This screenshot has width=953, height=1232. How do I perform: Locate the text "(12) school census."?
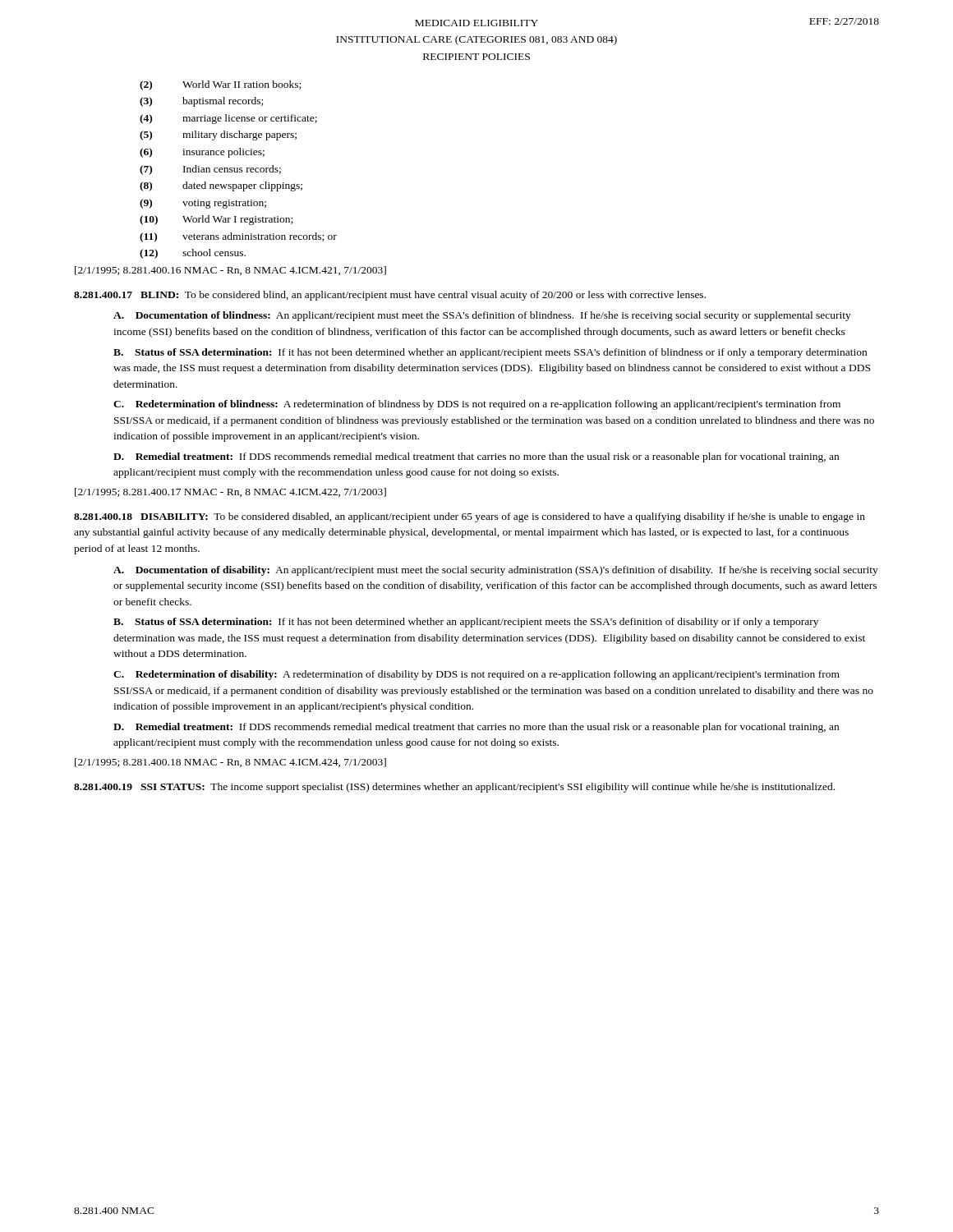pos(193,254)
